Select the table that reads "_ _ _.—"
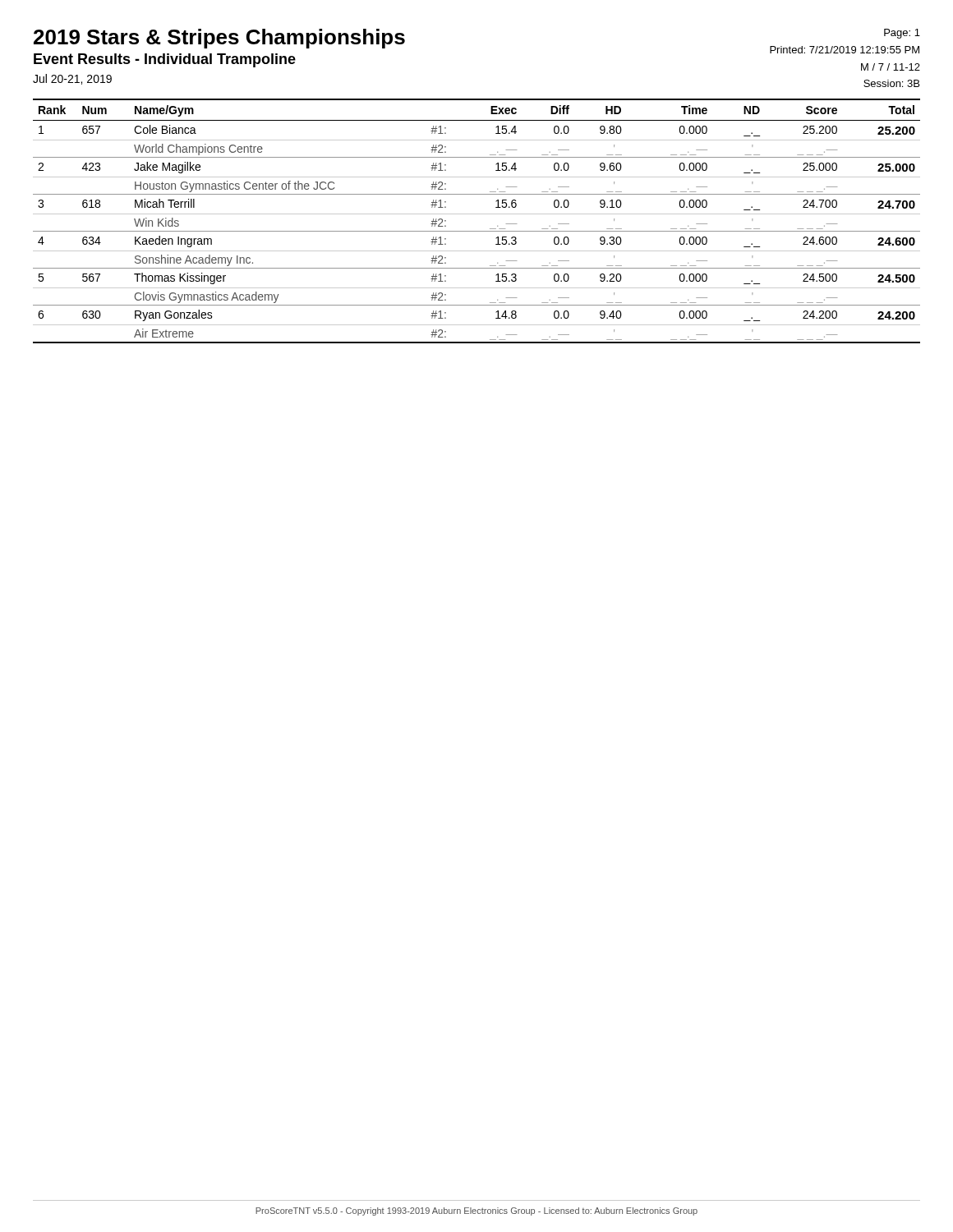Screen dimensions: 1232x953 click(476, 221)
